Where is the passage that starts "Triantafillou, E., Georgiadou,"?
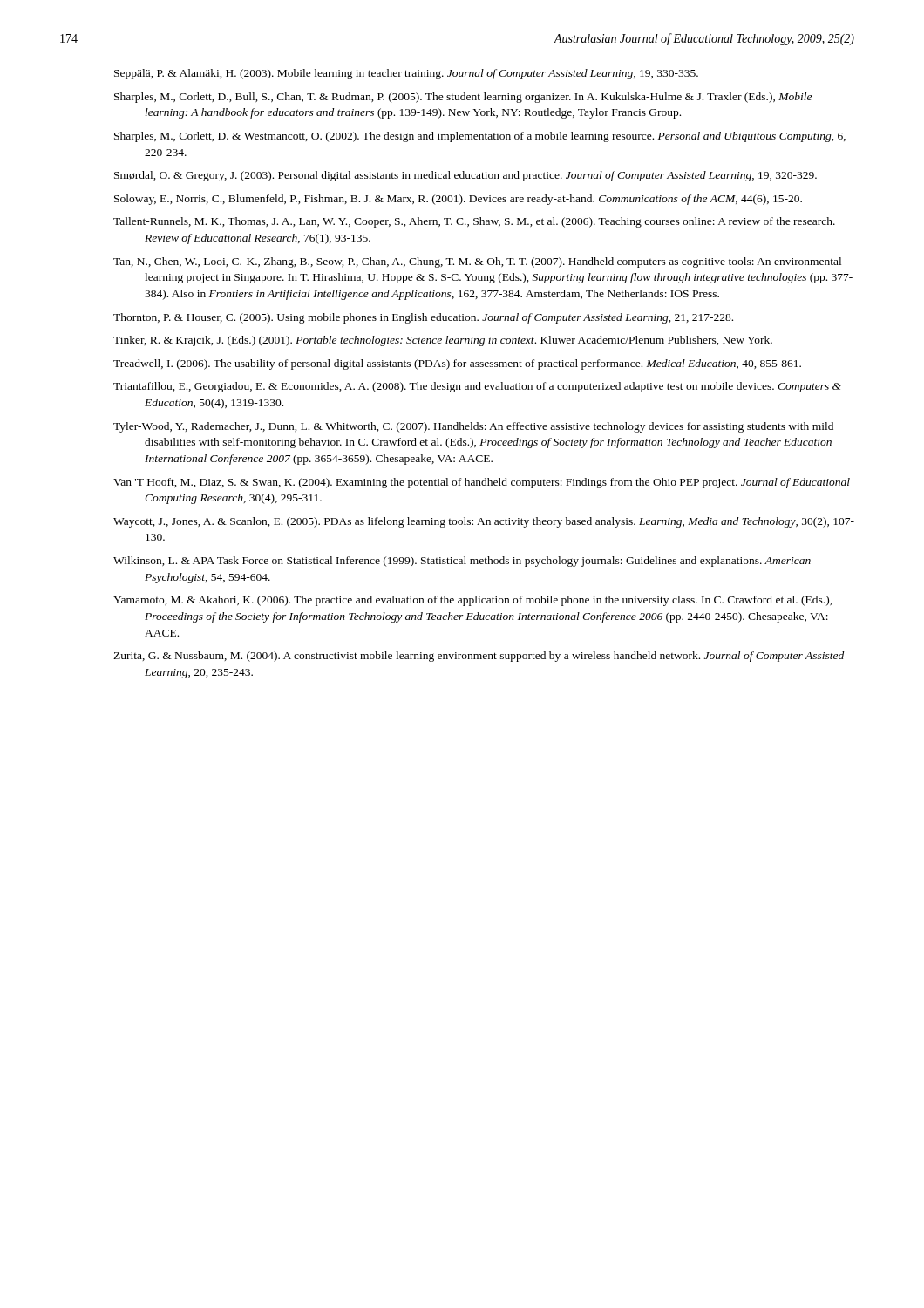 click(477, 394)
